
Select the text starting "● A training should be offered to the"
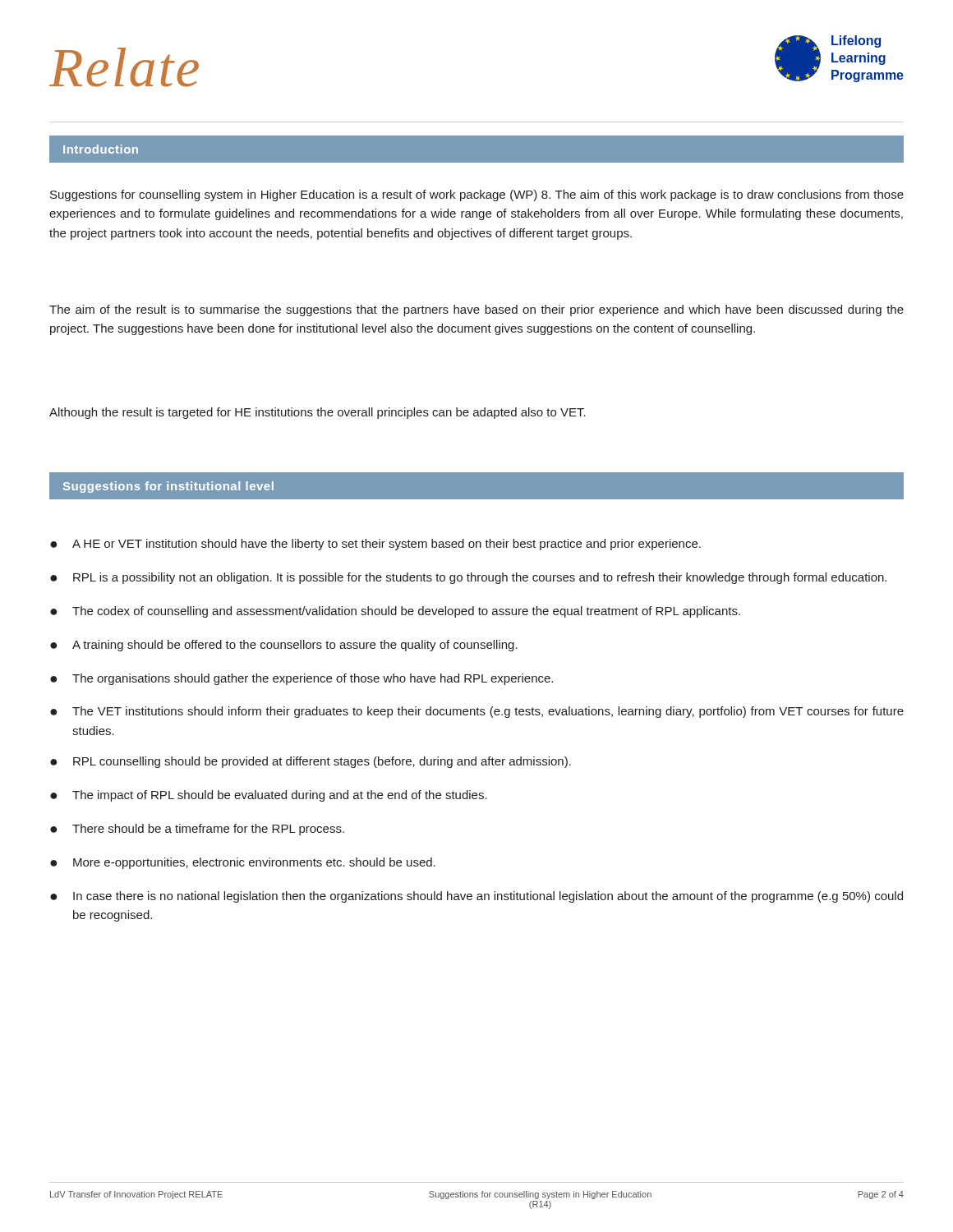click(476, 646)
